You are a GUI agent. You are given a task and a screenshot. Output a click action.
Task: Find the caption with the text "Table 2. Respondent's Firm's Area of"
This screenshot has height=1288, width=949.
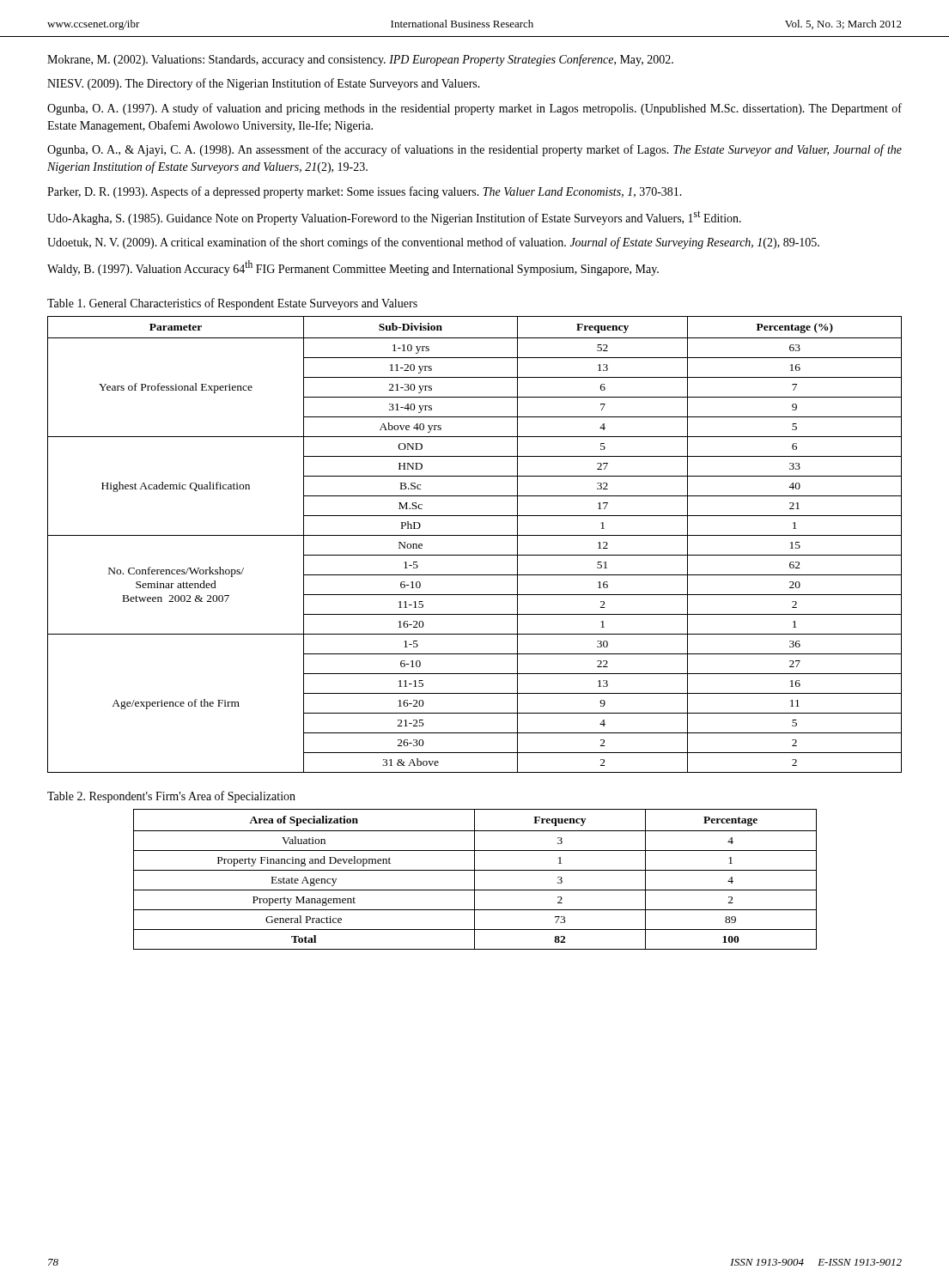coord(171,797)
